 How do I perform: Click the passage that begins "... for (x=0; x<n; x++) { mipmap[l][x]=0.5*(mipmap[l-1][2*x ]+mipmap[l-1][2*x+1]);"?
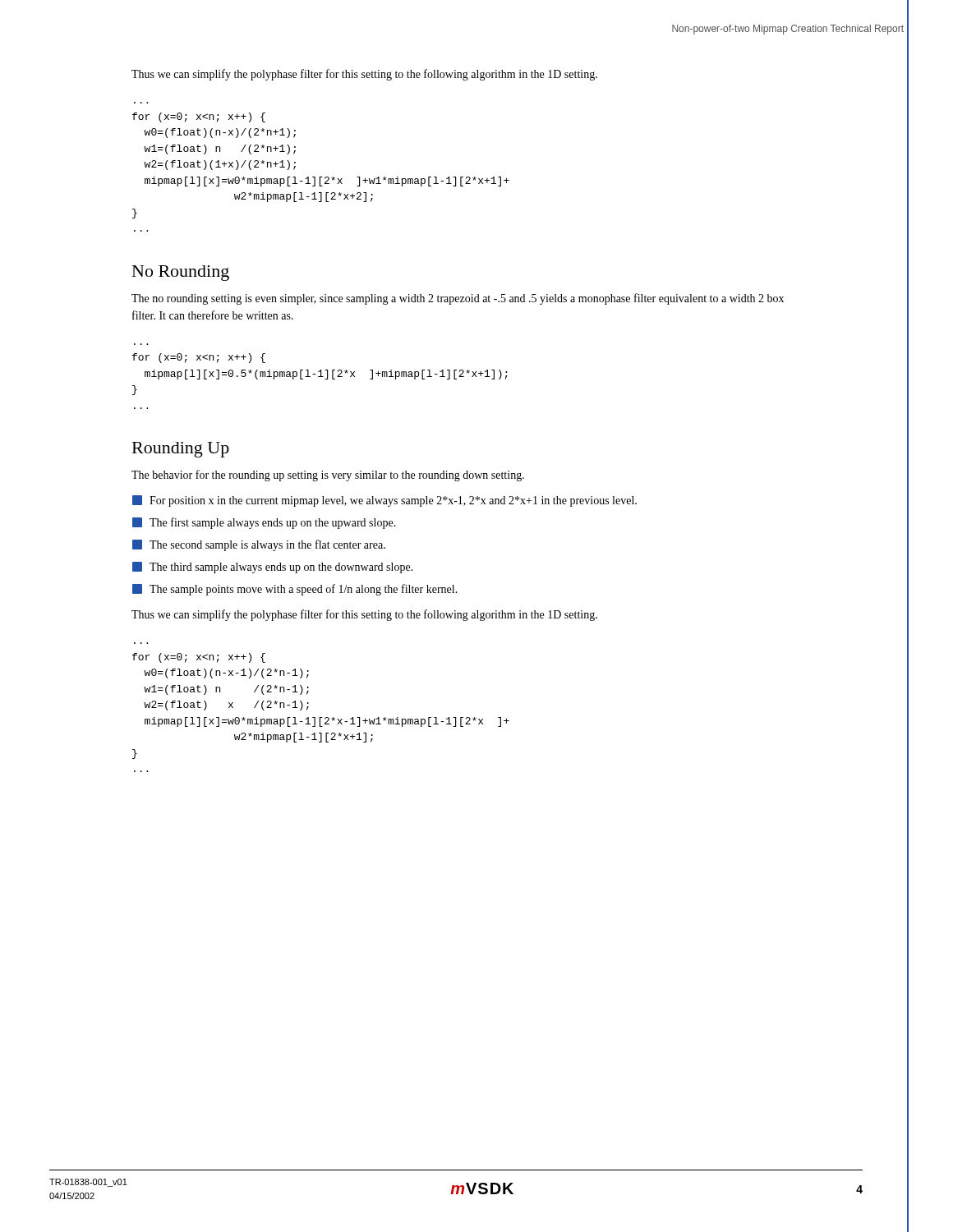(x=320, y=374)
